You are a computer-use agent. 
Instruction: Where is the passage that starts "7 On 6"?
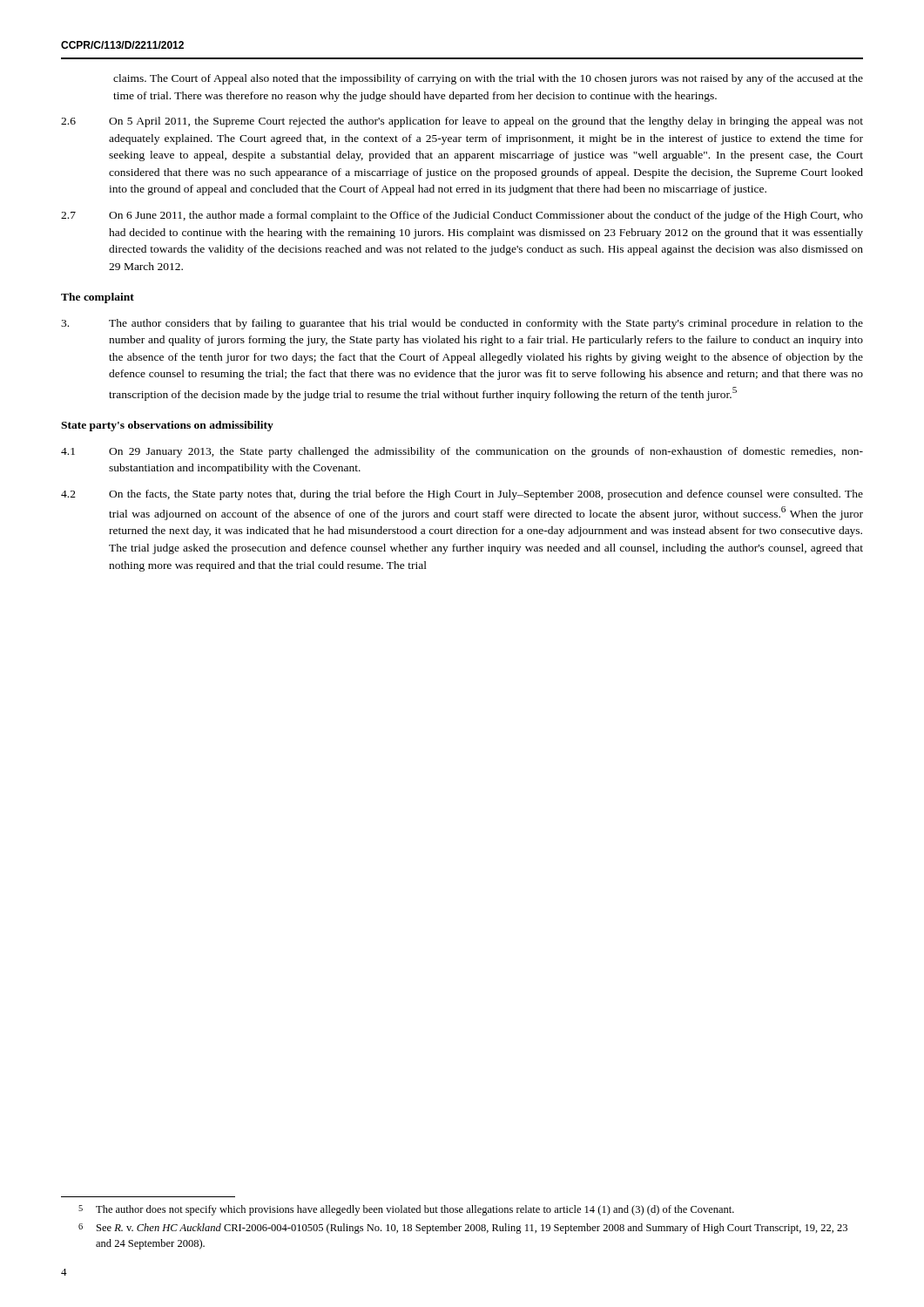(462, 241)
